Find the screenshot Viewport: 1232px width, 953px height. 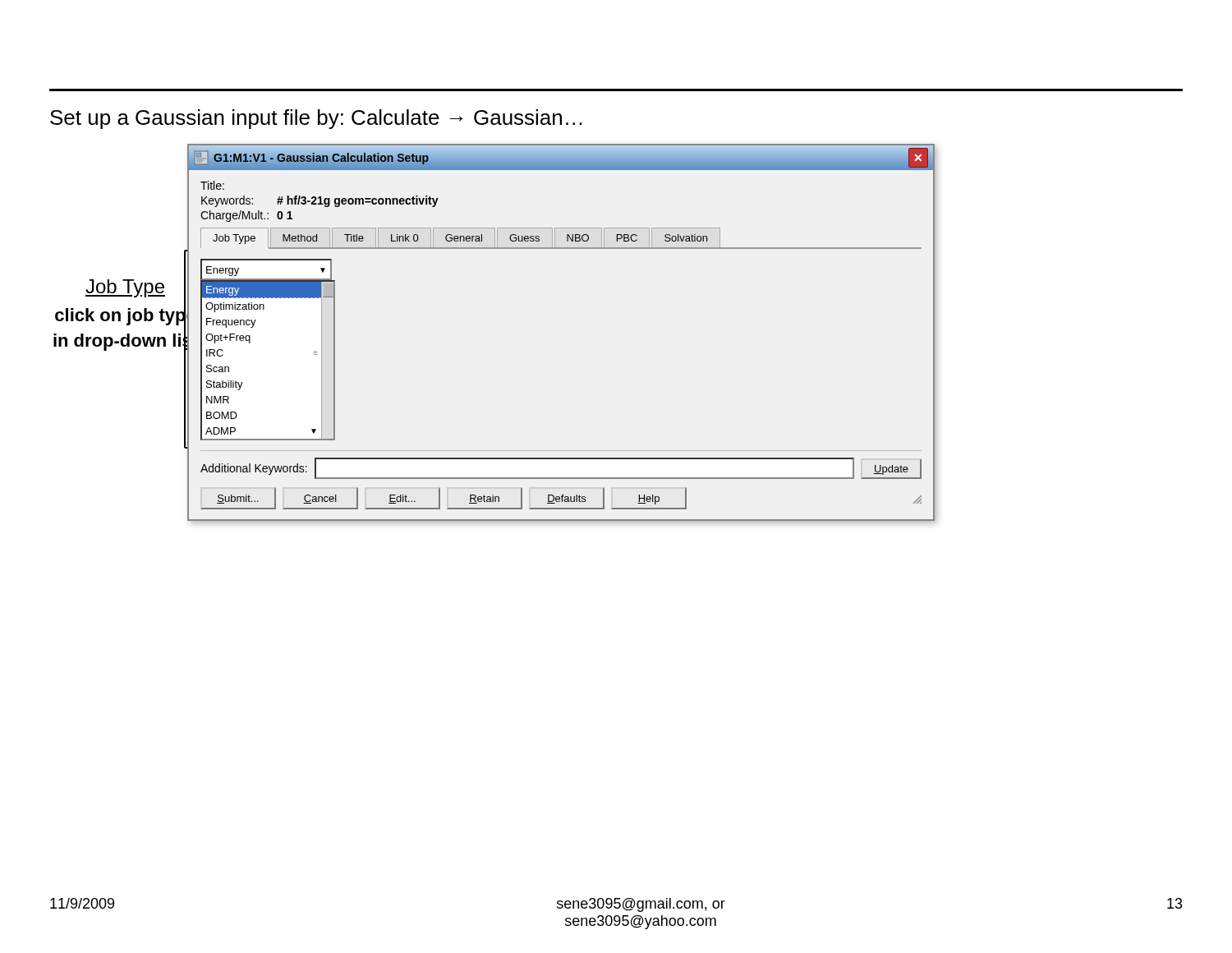[x=561, y=332]
